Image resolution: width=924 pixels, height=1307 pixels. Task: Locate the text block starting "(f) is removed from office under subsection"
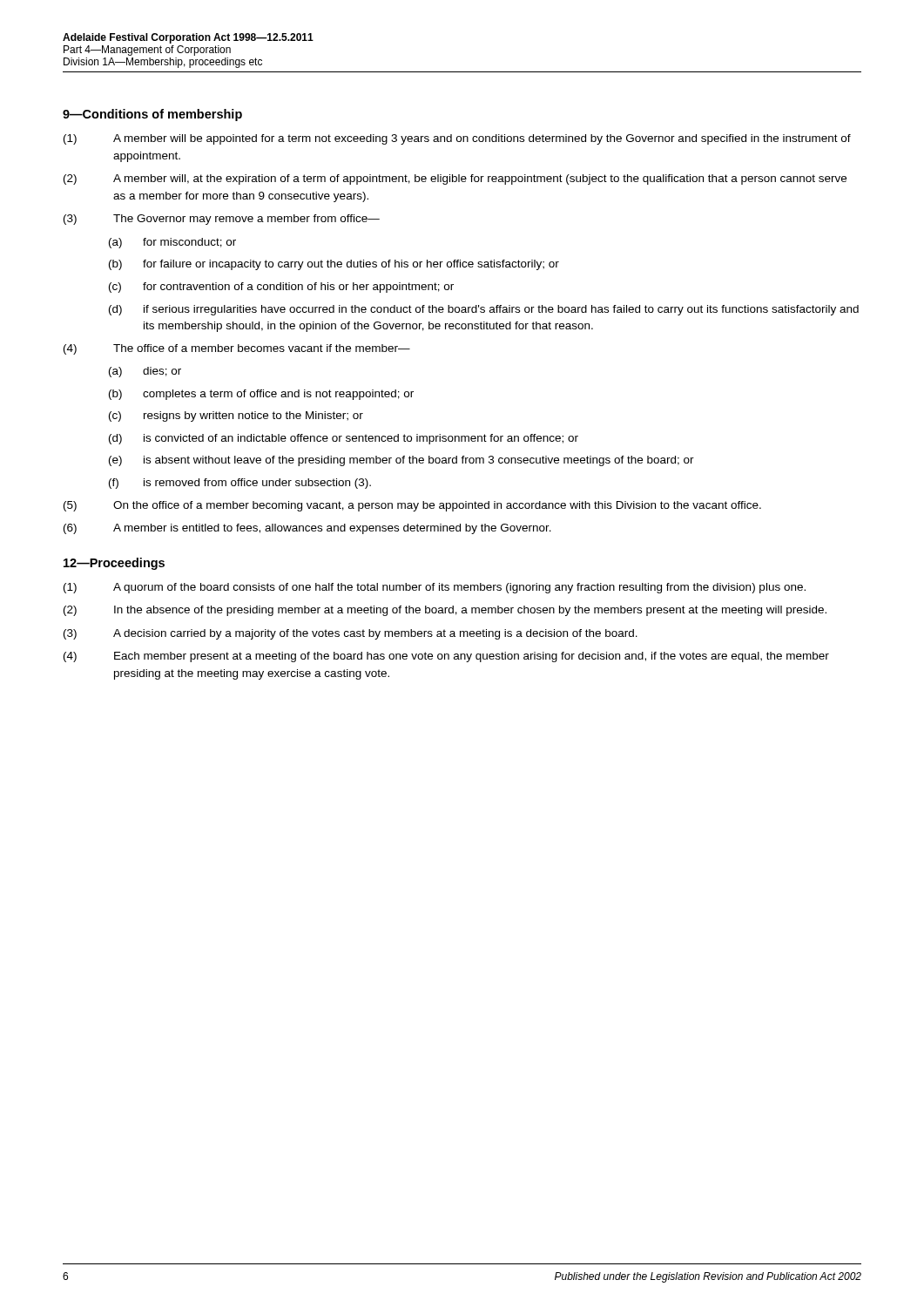point(240,484)
